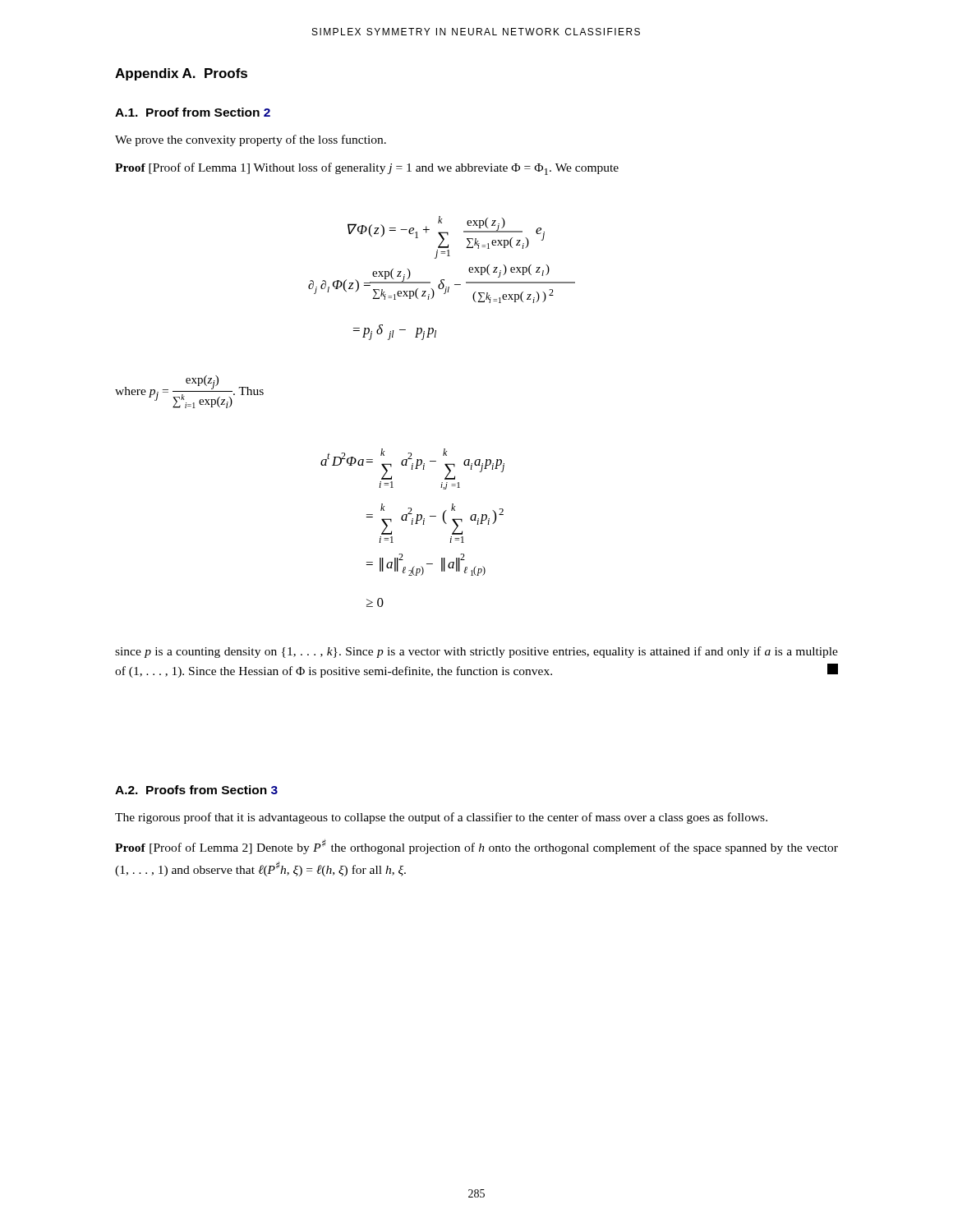
Task: Find the text block that says "We prove the"
Action: pos(251,139)
